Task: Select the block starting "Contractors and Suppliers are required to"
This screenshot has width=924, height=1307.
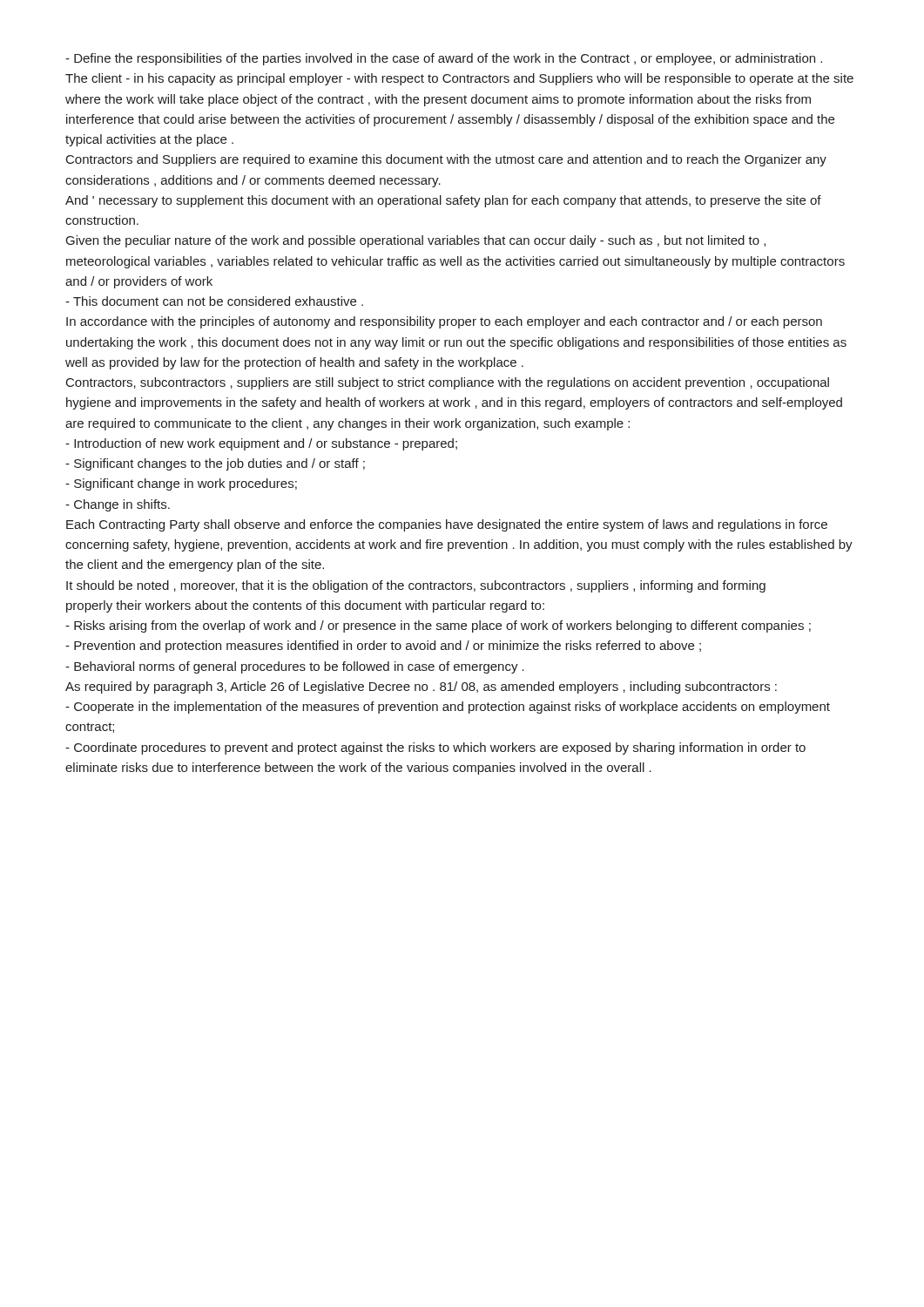Action: point(446,169)
